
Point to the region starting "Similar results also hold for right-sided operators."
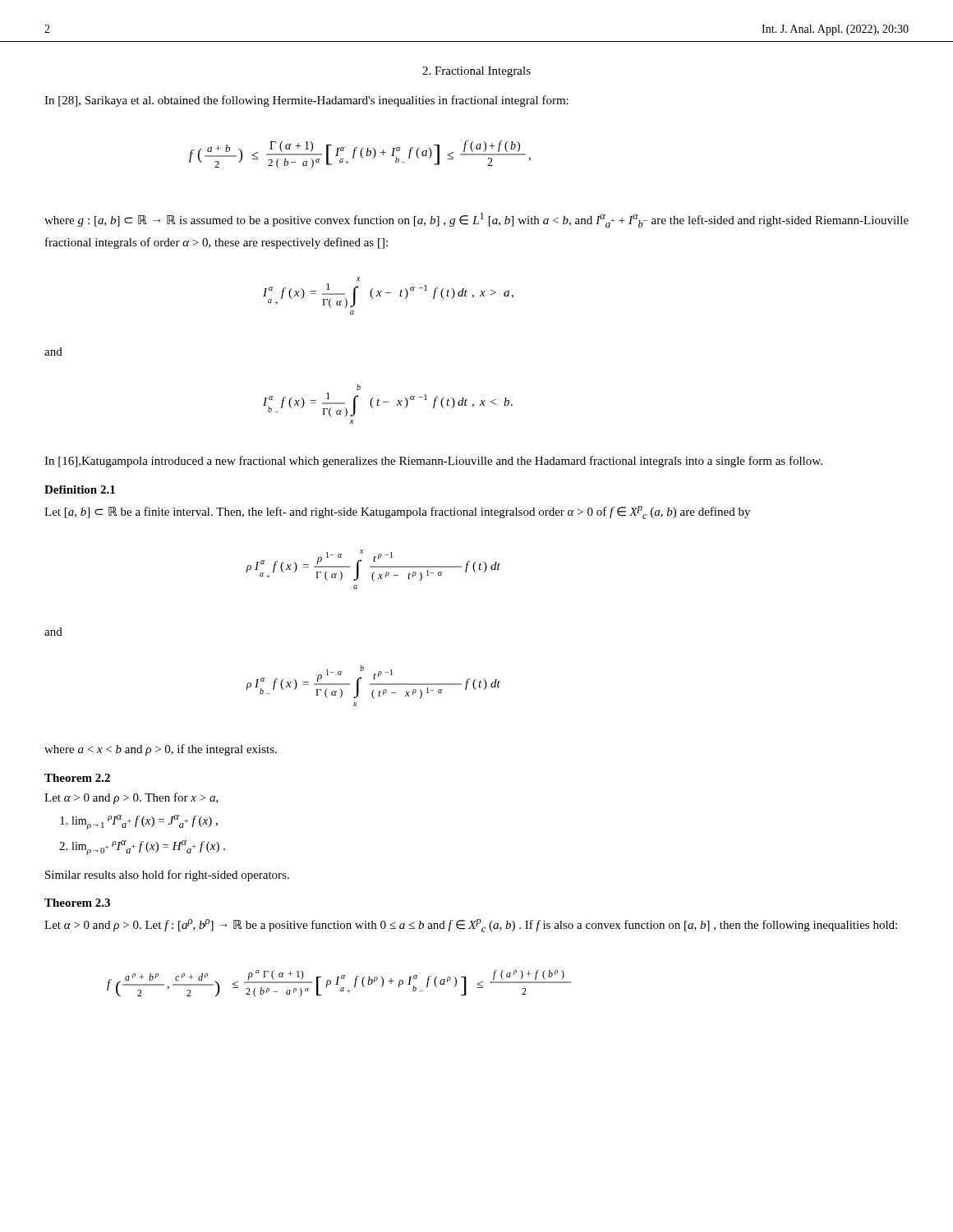[x=167, y=874]
